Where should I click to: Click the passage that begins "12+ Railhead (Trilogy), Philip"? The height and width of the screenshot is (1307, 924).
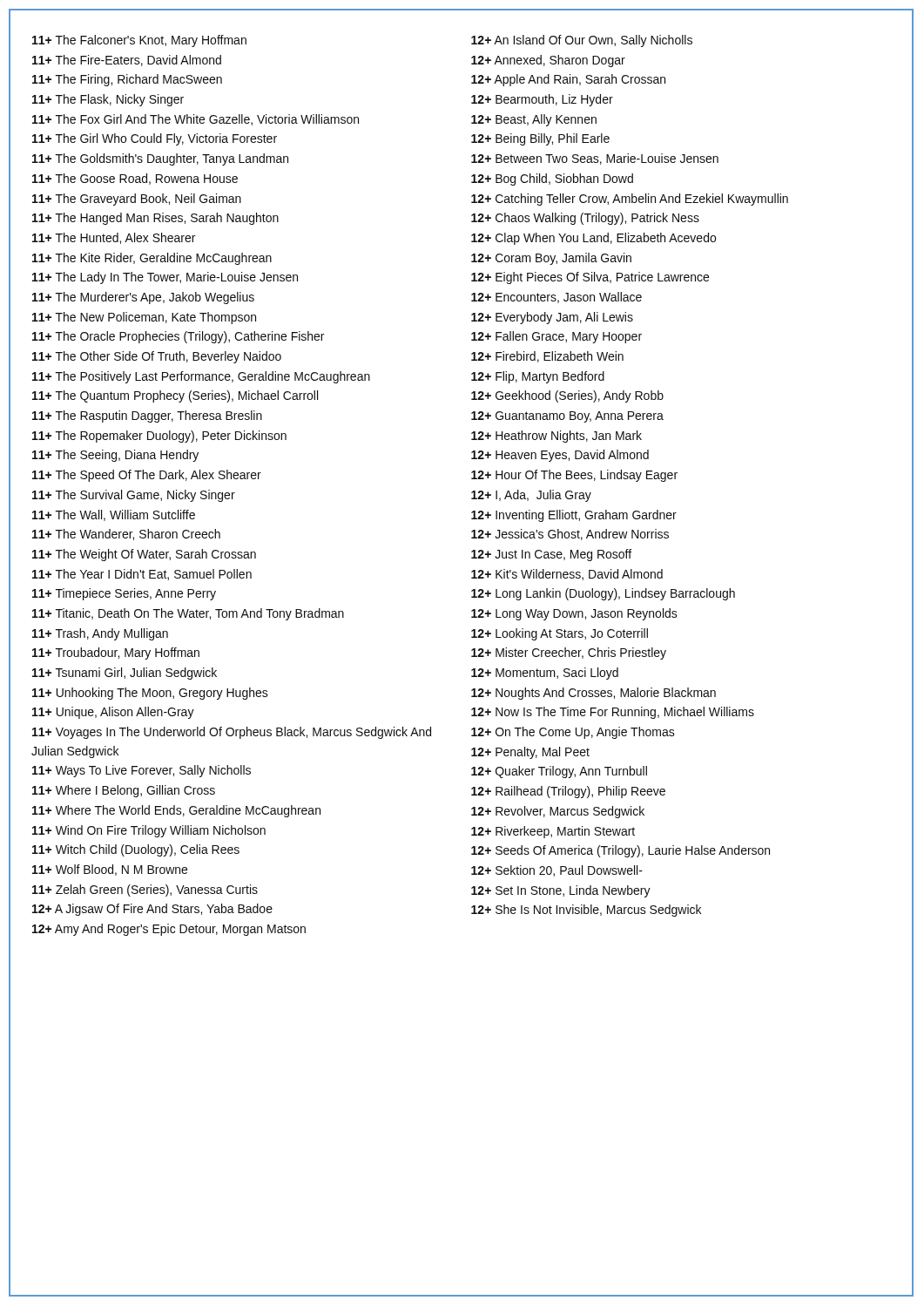(x=568, y=791)
